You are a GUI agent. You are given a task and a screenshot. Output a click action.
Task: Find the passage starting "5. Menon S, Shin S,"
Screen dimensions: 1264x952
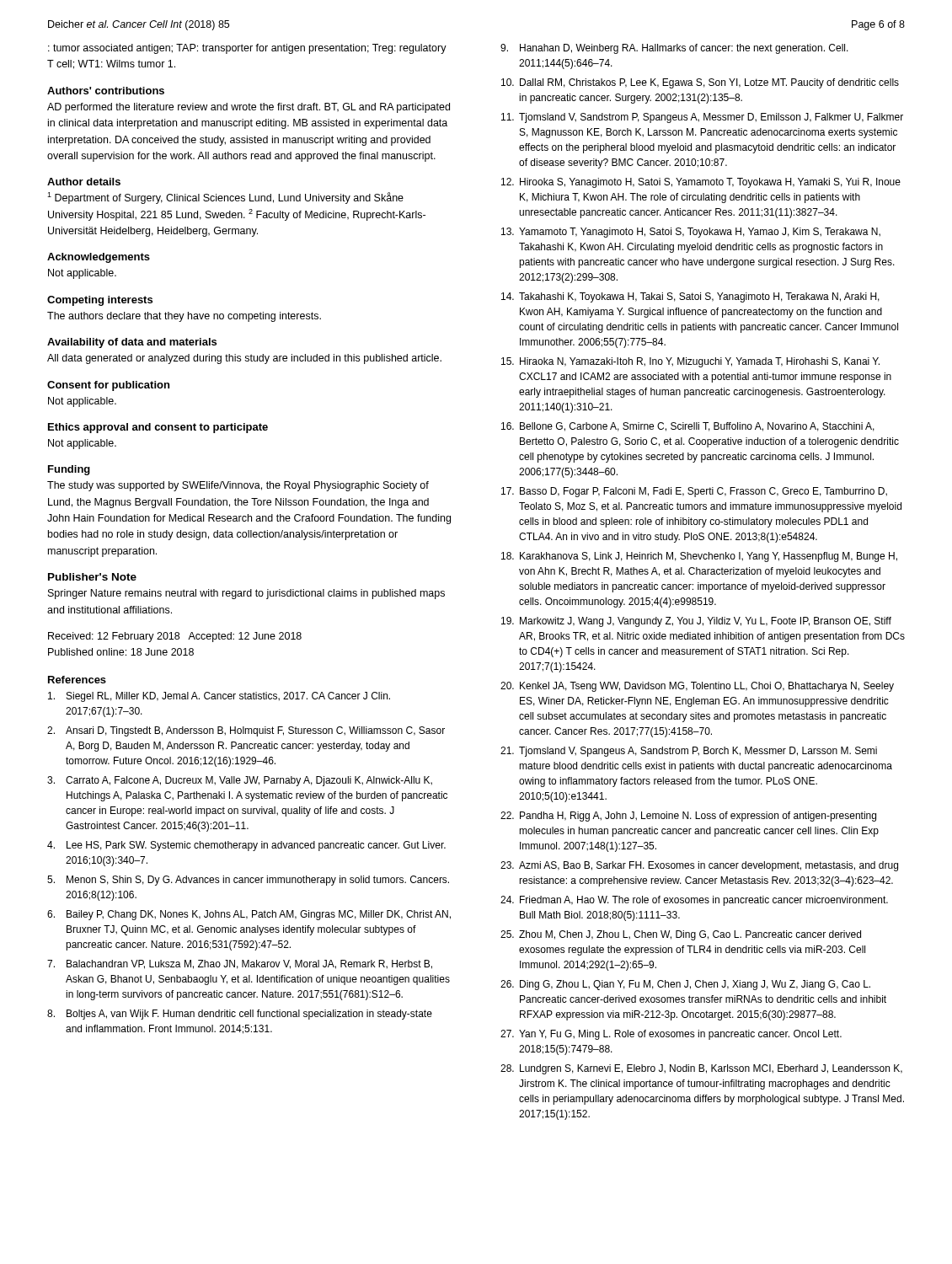249,887
